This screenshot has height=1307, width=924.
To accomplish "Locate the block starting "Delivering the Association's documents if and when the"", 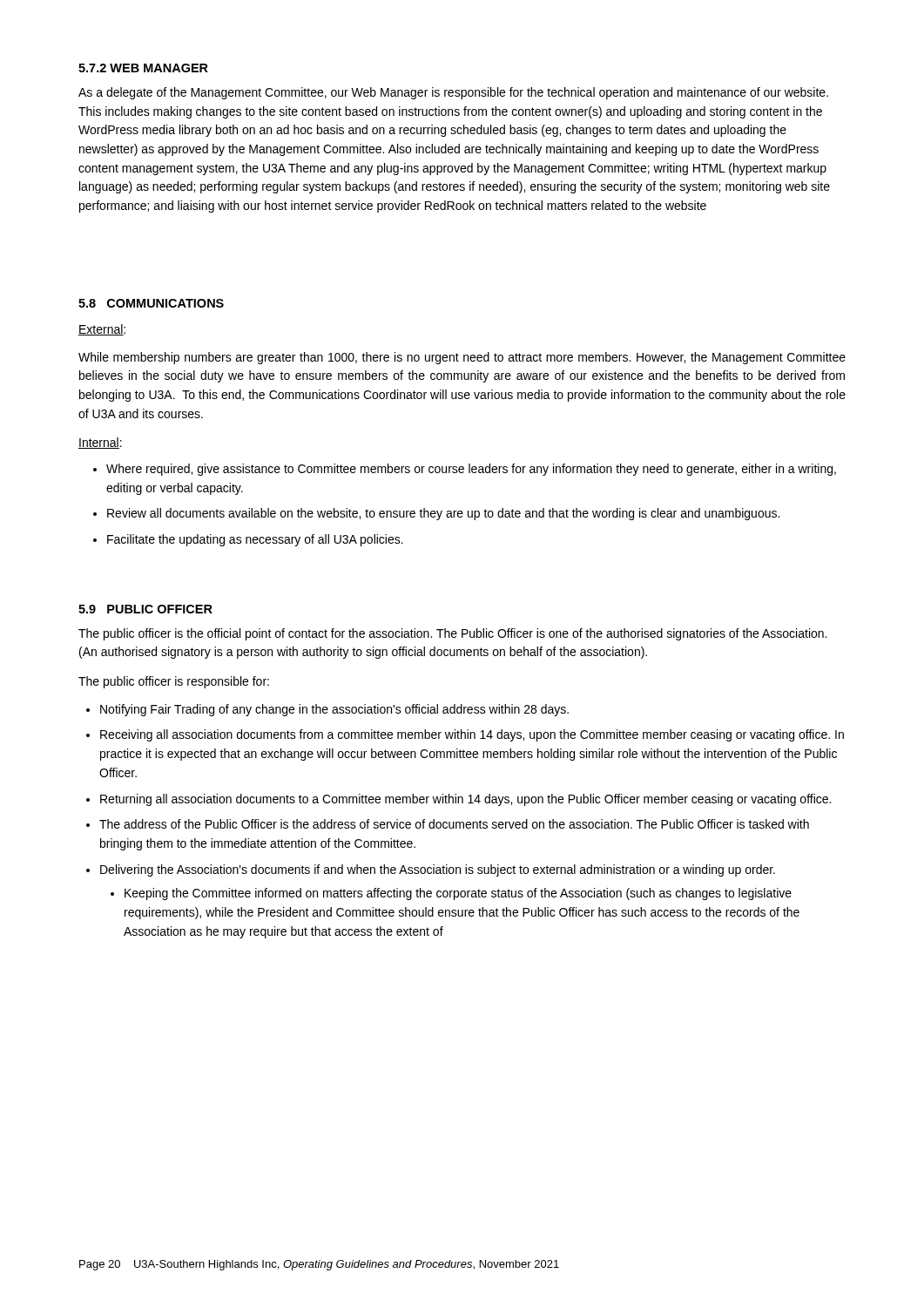I will click(472, 902).
